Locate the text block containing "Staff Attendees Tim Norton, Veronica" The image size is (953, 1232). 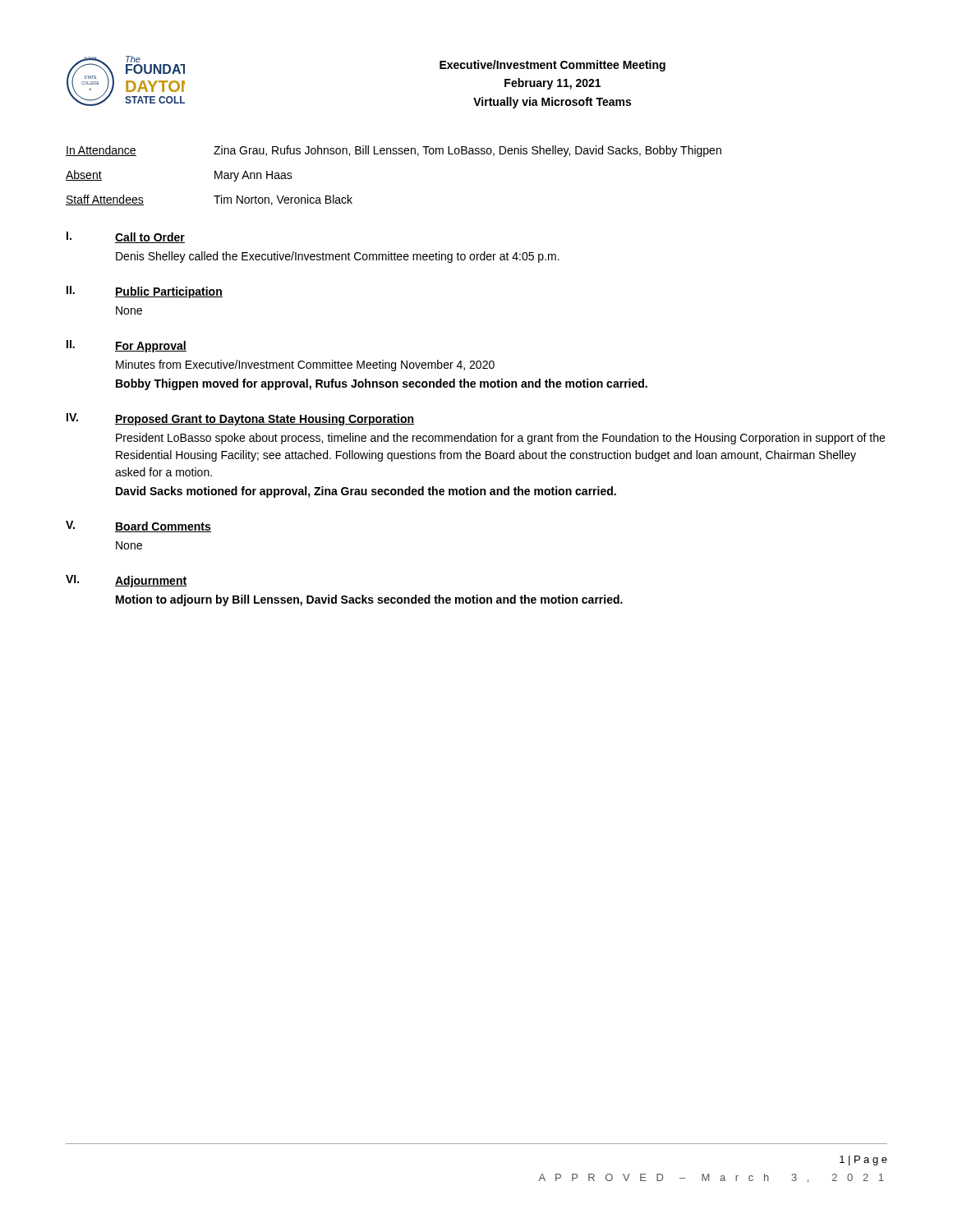(x=105, y=200)
